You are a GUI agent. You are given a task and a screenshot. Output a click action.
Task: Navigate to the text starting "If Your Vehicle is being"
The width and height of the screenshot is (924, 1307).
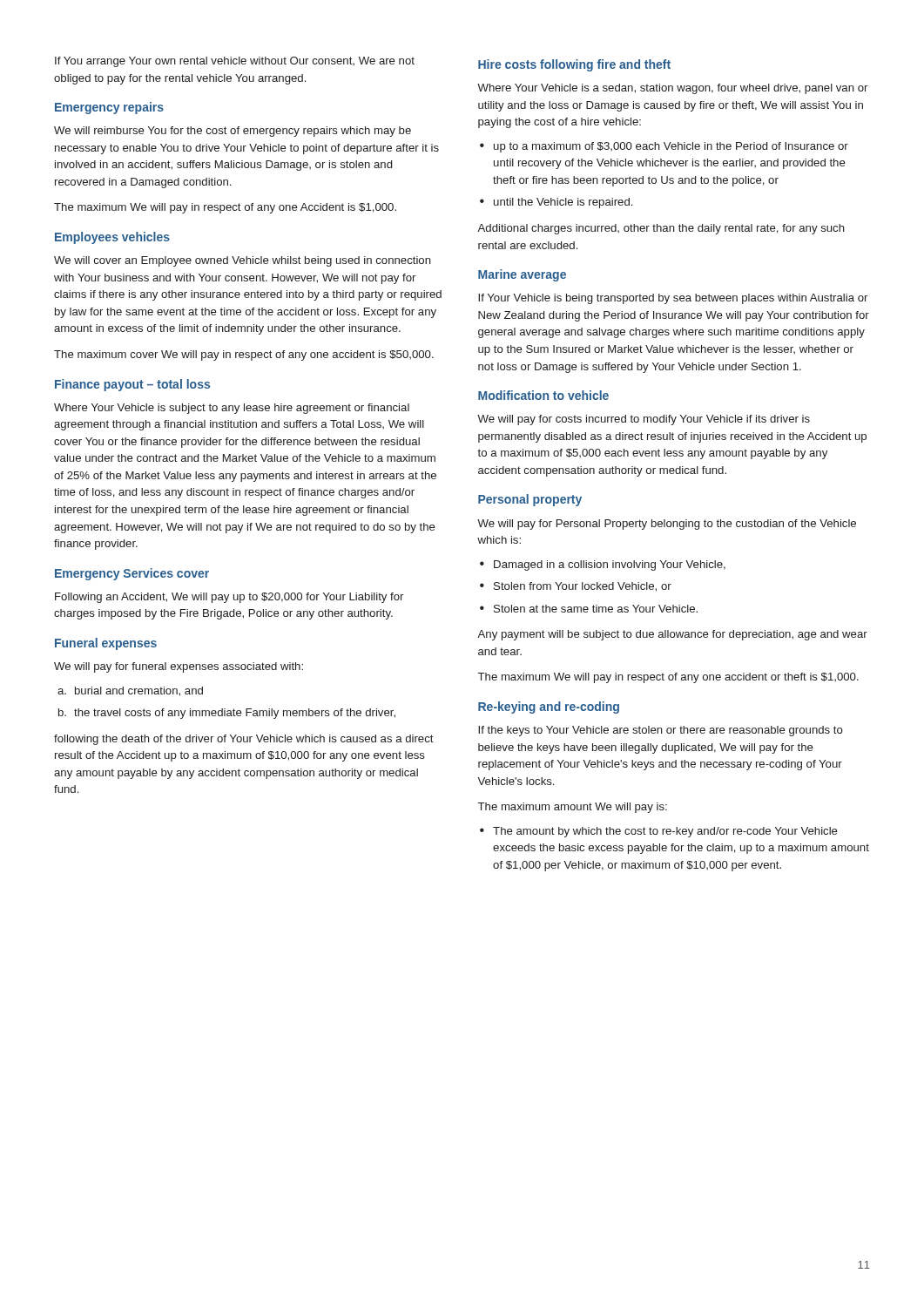click(x=673, y=332)
